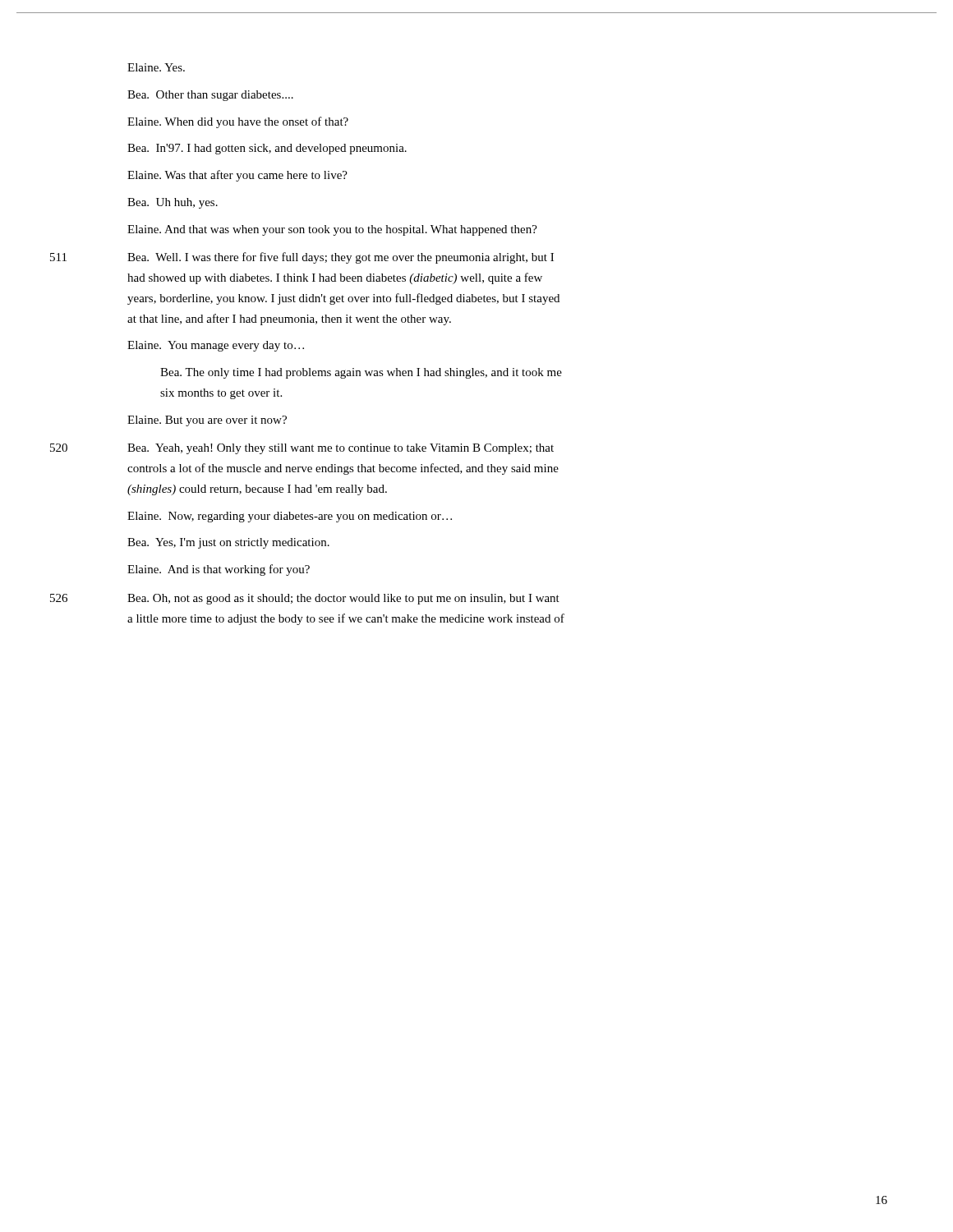
Task: Click on the text that says "Elaine. And is that working for you?"
Action: (x=219, y=569)
